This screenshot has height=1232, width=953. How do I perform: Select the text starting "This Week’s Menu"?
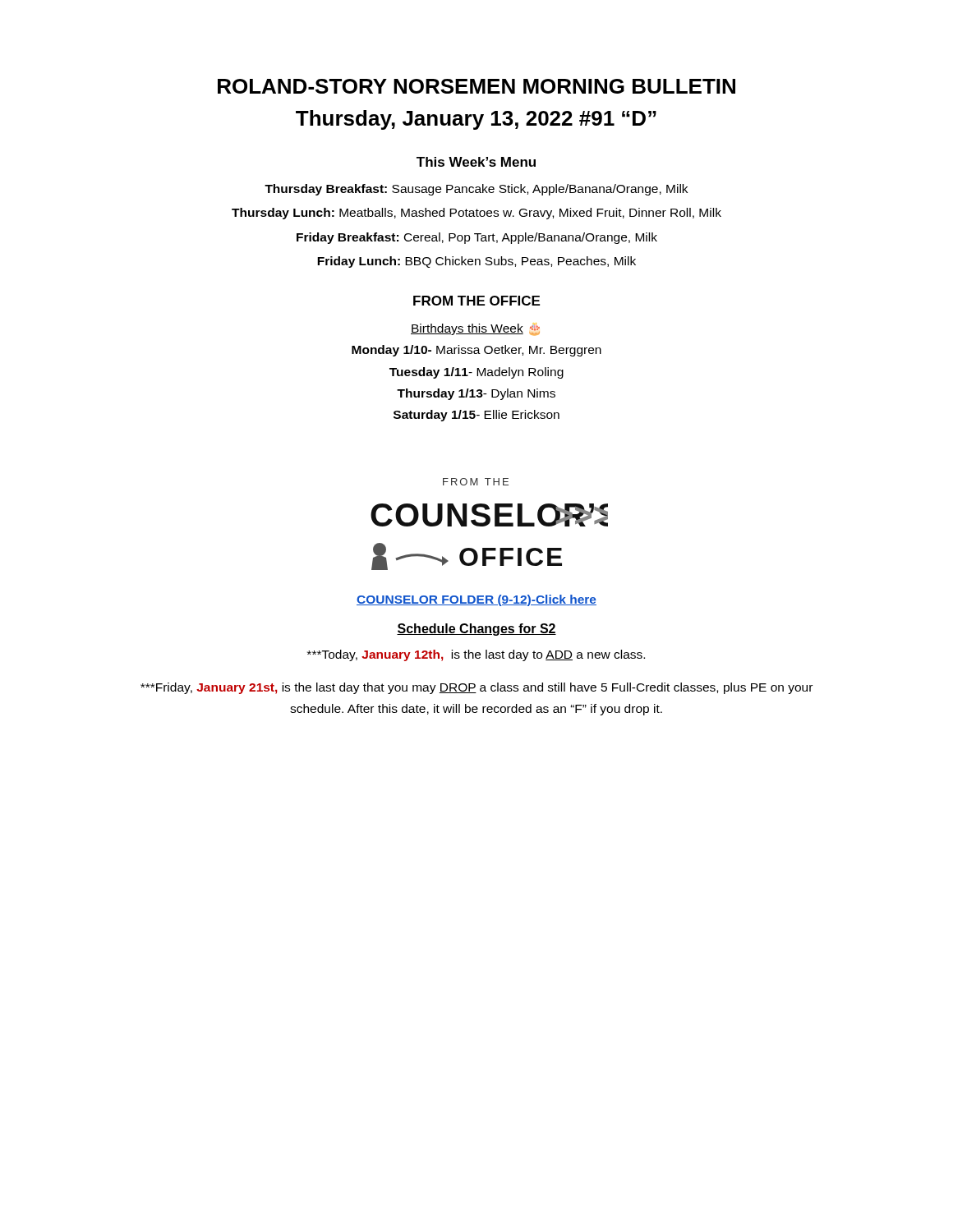tap(476, 162)
